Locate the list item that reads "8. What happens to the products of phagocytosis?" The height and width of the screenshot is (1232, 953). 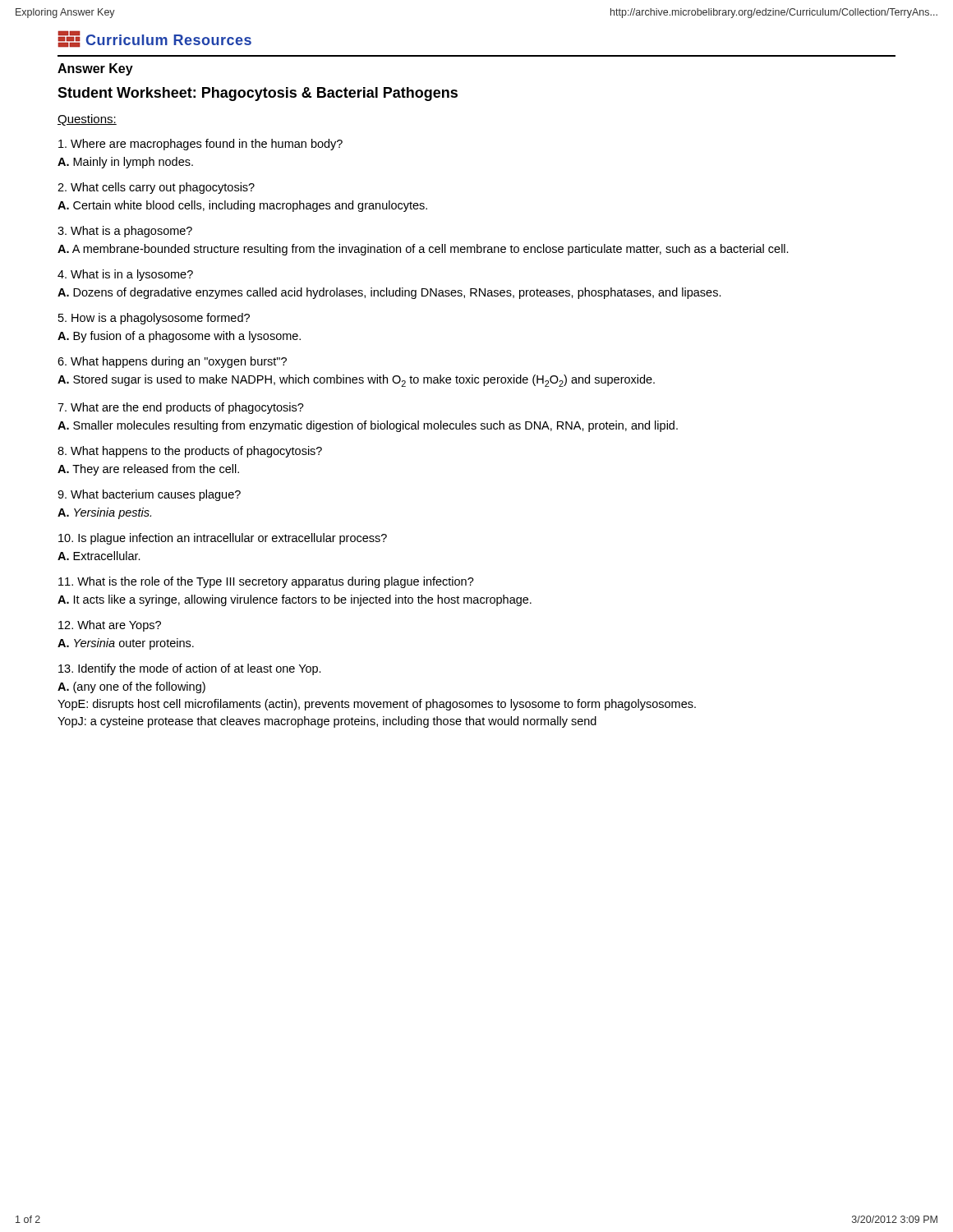point(190,452)
